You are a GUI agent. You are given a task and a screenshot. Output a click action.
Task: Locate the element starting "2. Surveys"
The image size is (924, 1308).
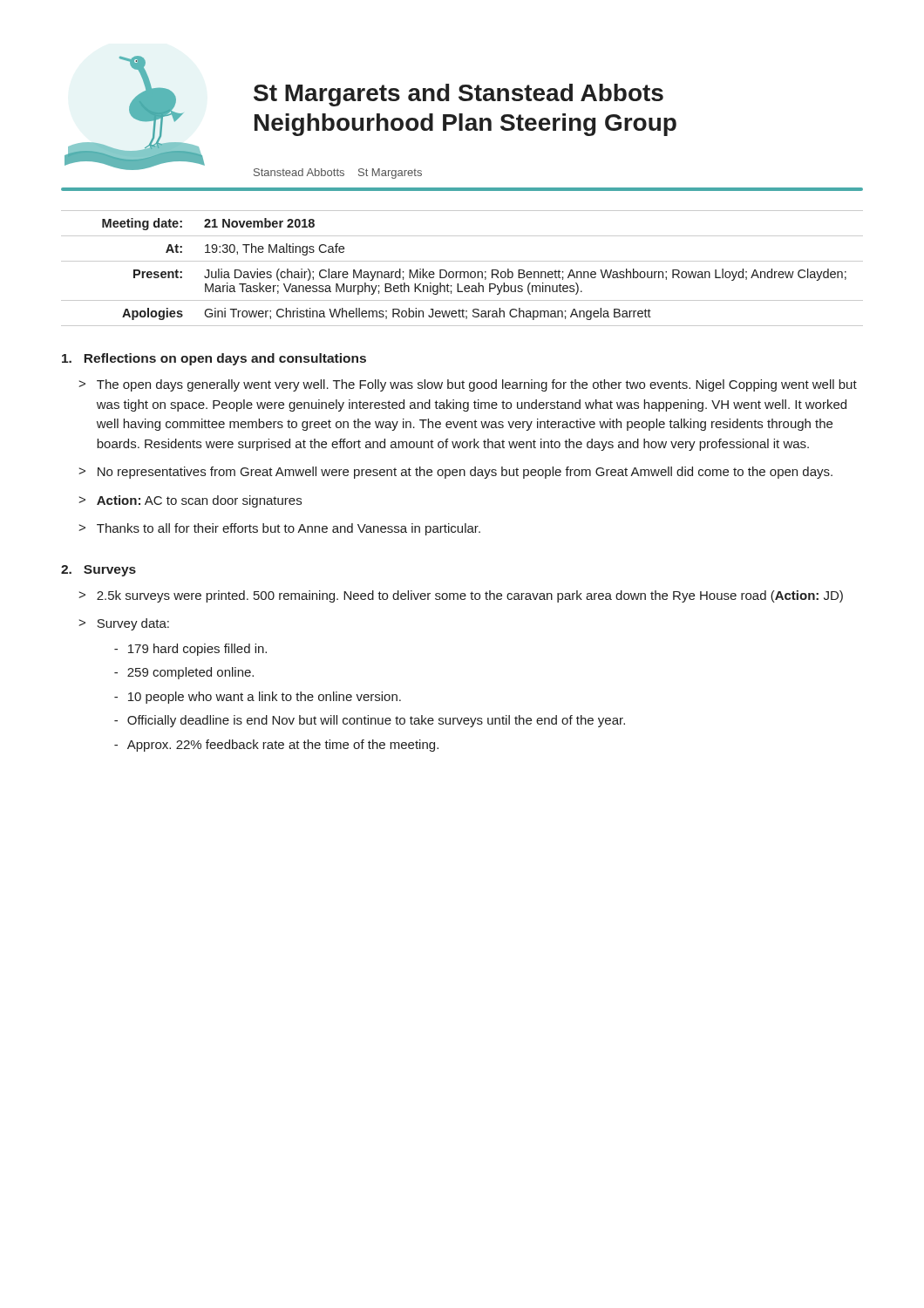pyautogui.click(x=99, y=569)
